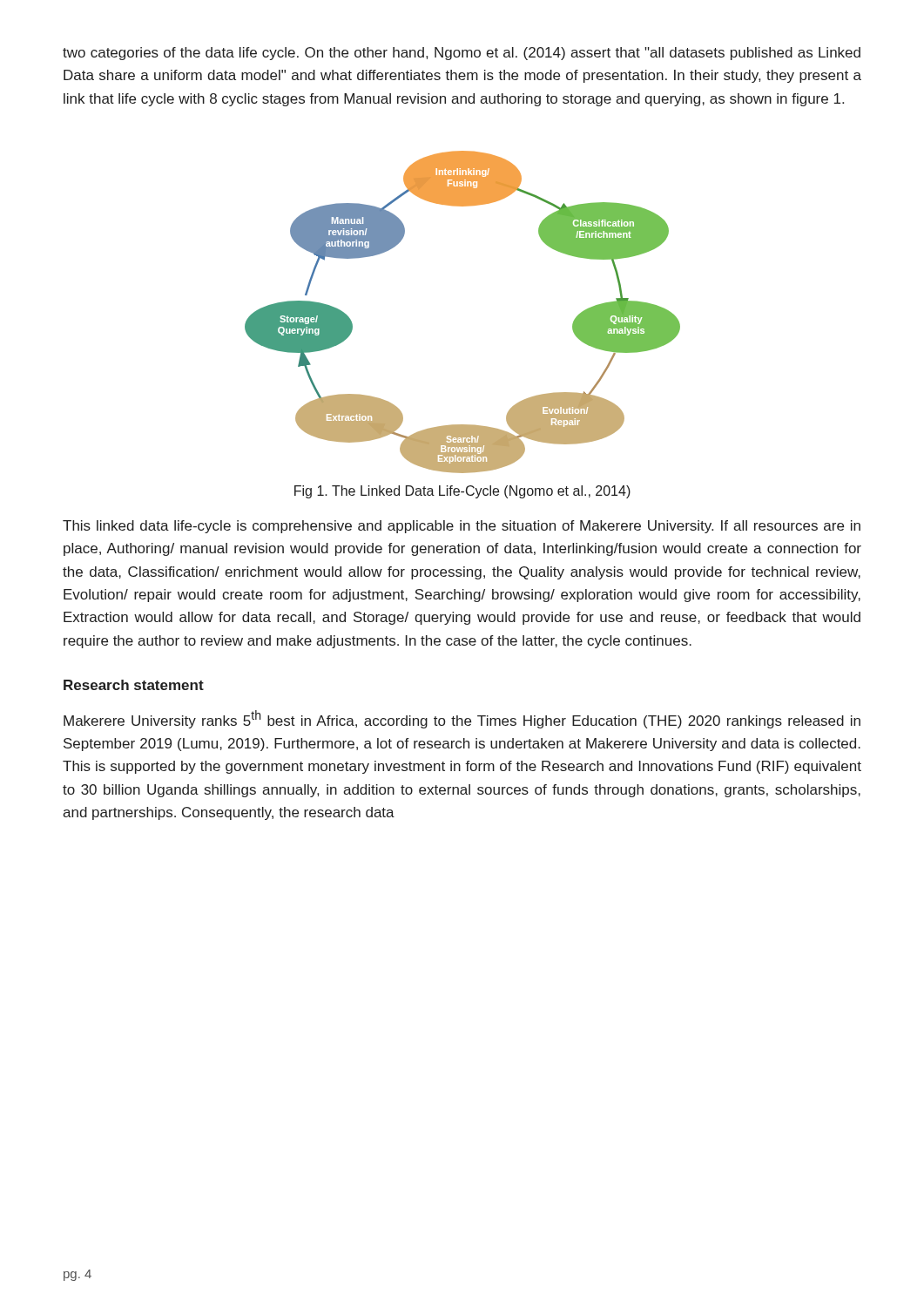Navigate to the text block starting "two categories of the data life"
The image size is (924, 1307).
pyautogui.click(x=462, y=76)
